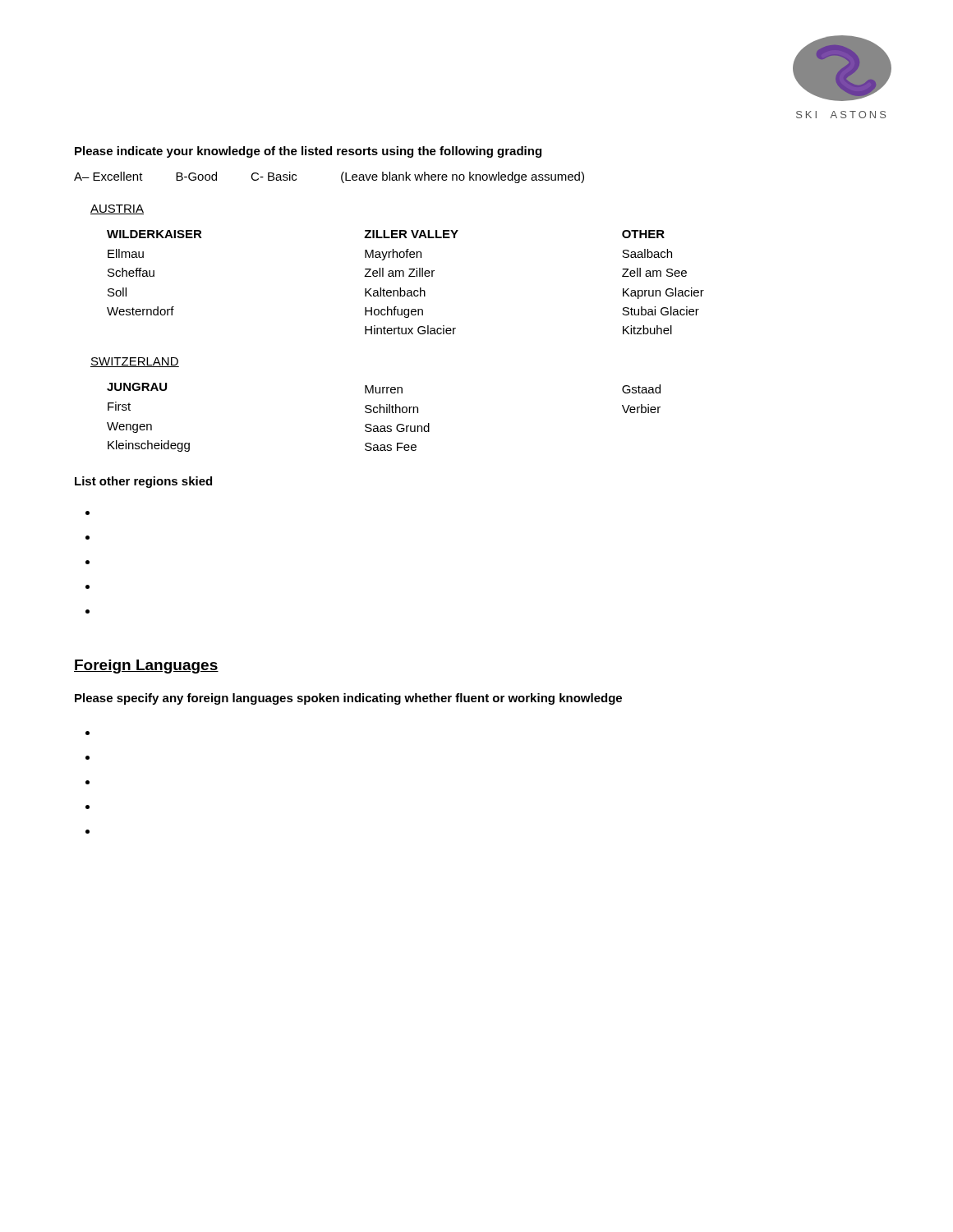Where is the passage that starts "ZILLER VALLEY Mayrhofen Zell am Ziller Kaltenbach Hochfugen"?
953x1232 pixels.
411,234
